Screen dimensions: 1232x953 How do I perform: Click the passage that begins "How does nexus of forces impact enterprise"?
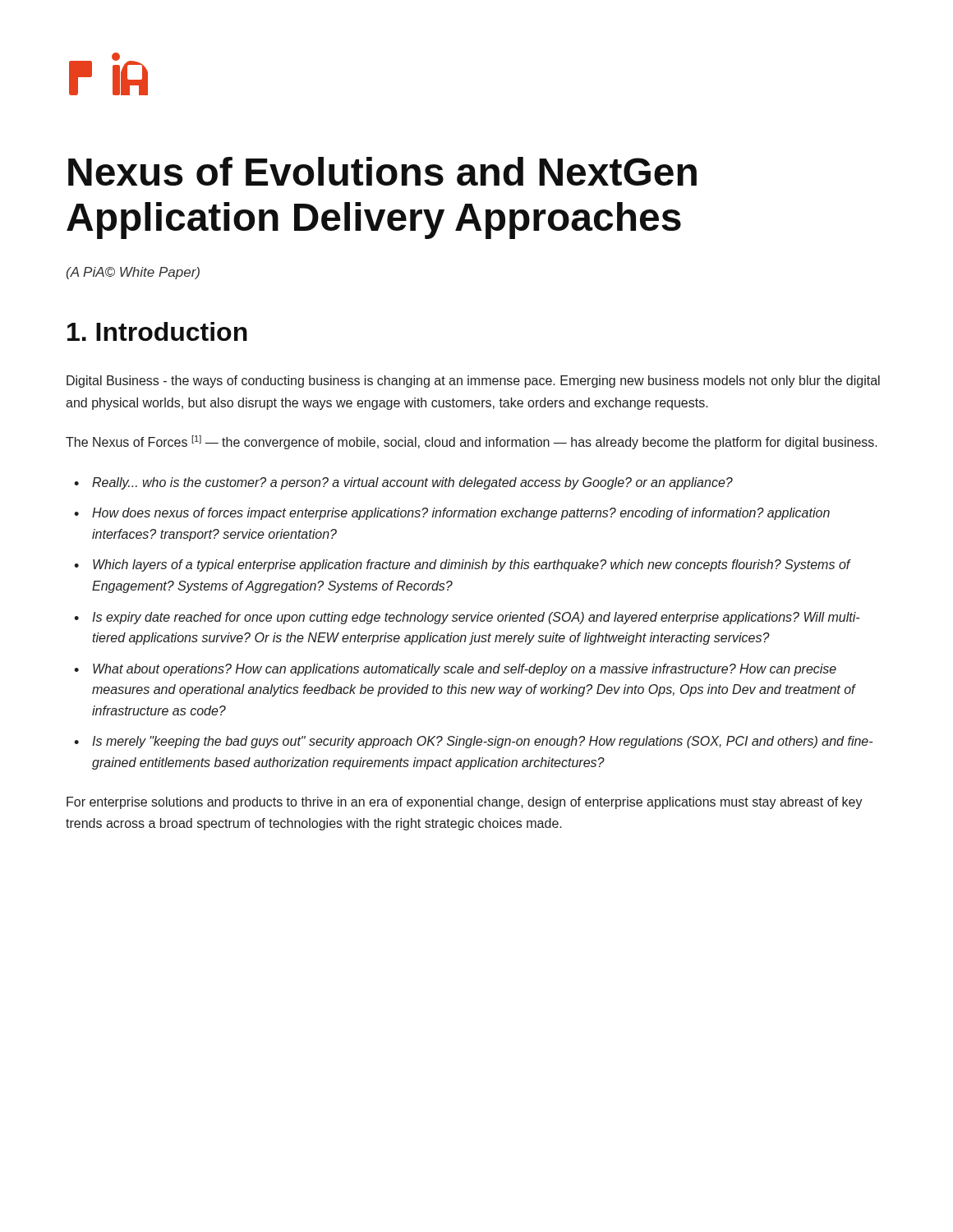(x=461, y=524)
